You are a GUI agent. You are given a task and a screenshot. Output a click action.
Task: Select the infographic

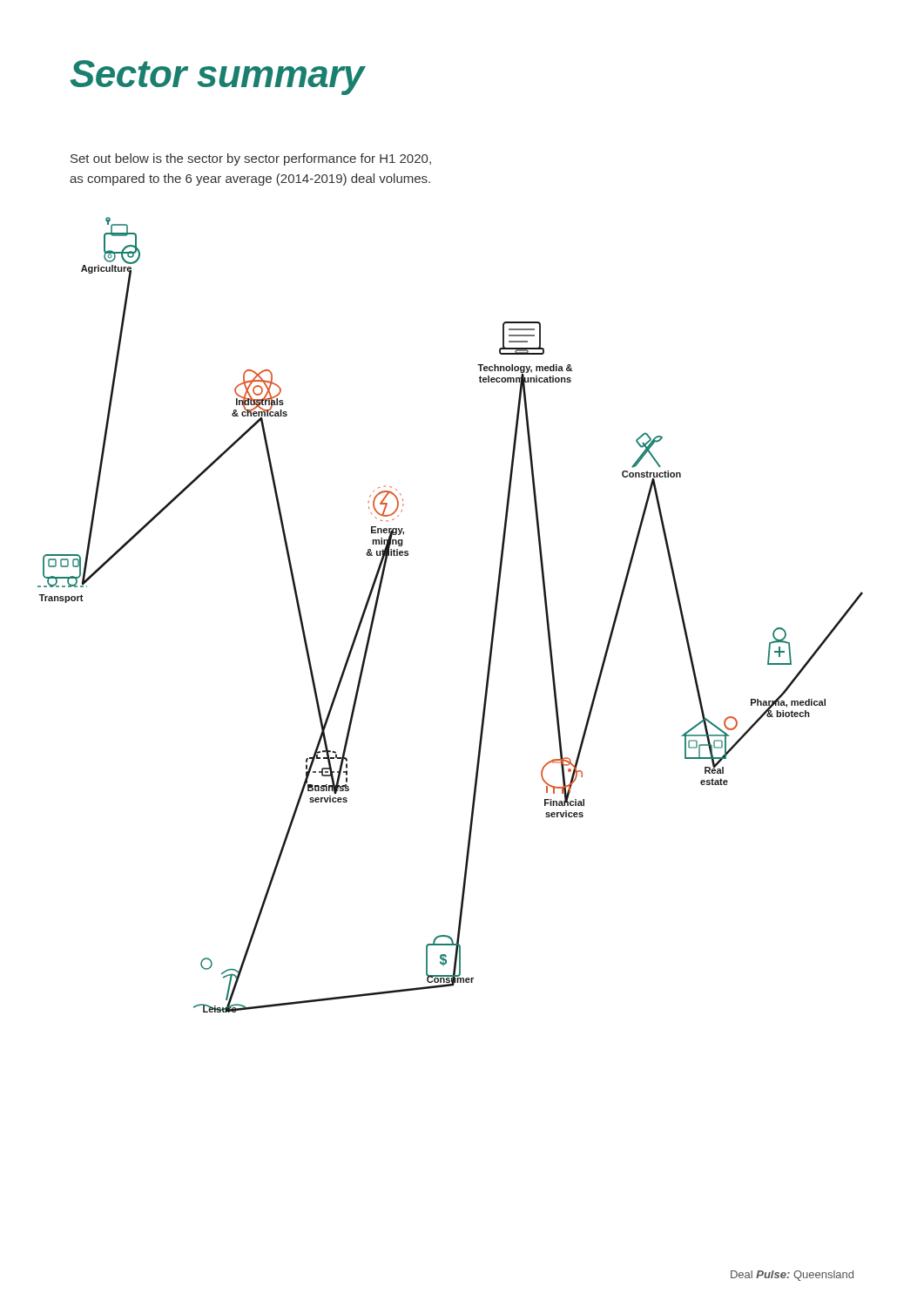[462, 714]
